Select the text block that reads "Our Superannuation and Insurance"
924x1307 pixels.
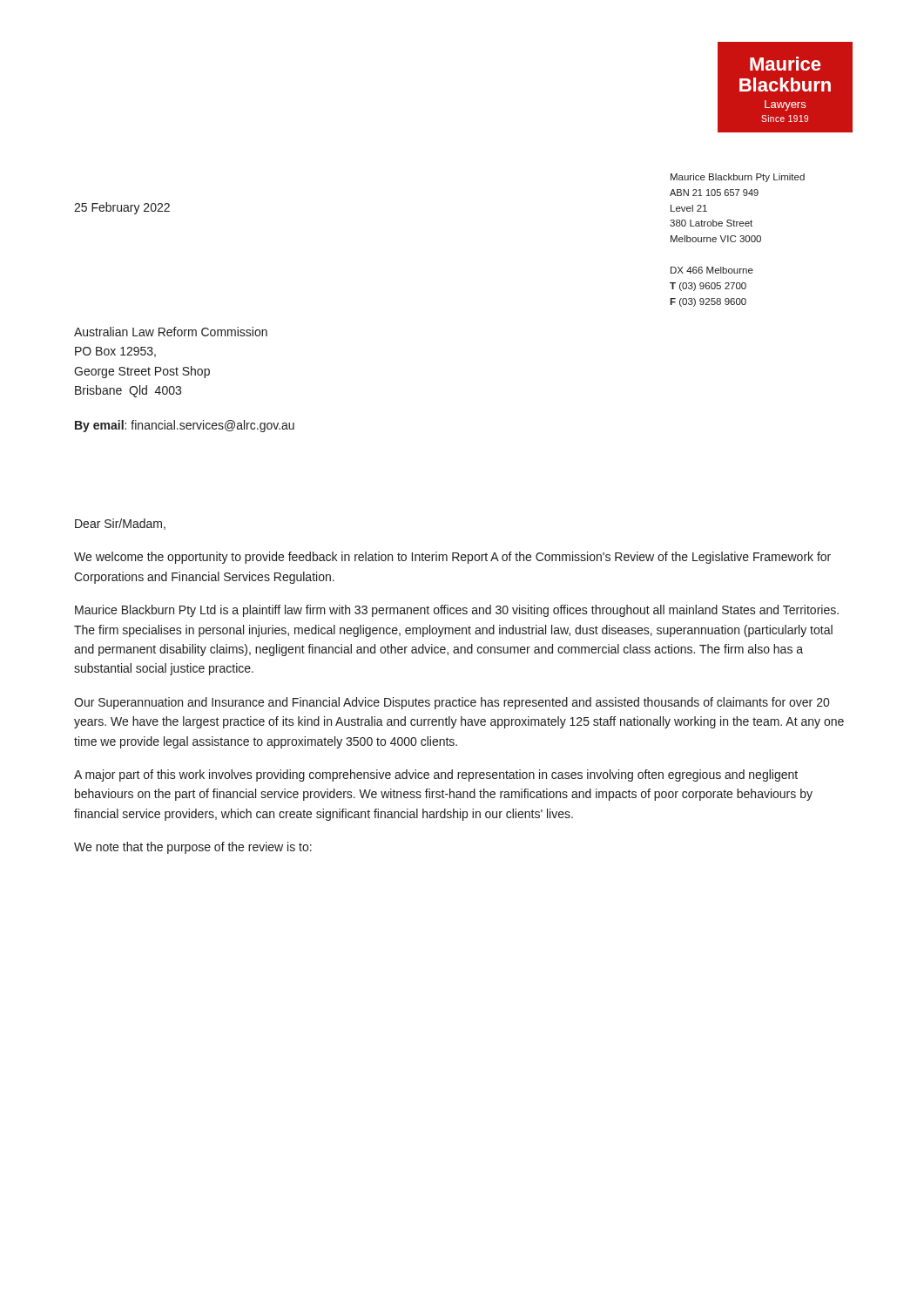pyautogui.click(x=462, y=722)
